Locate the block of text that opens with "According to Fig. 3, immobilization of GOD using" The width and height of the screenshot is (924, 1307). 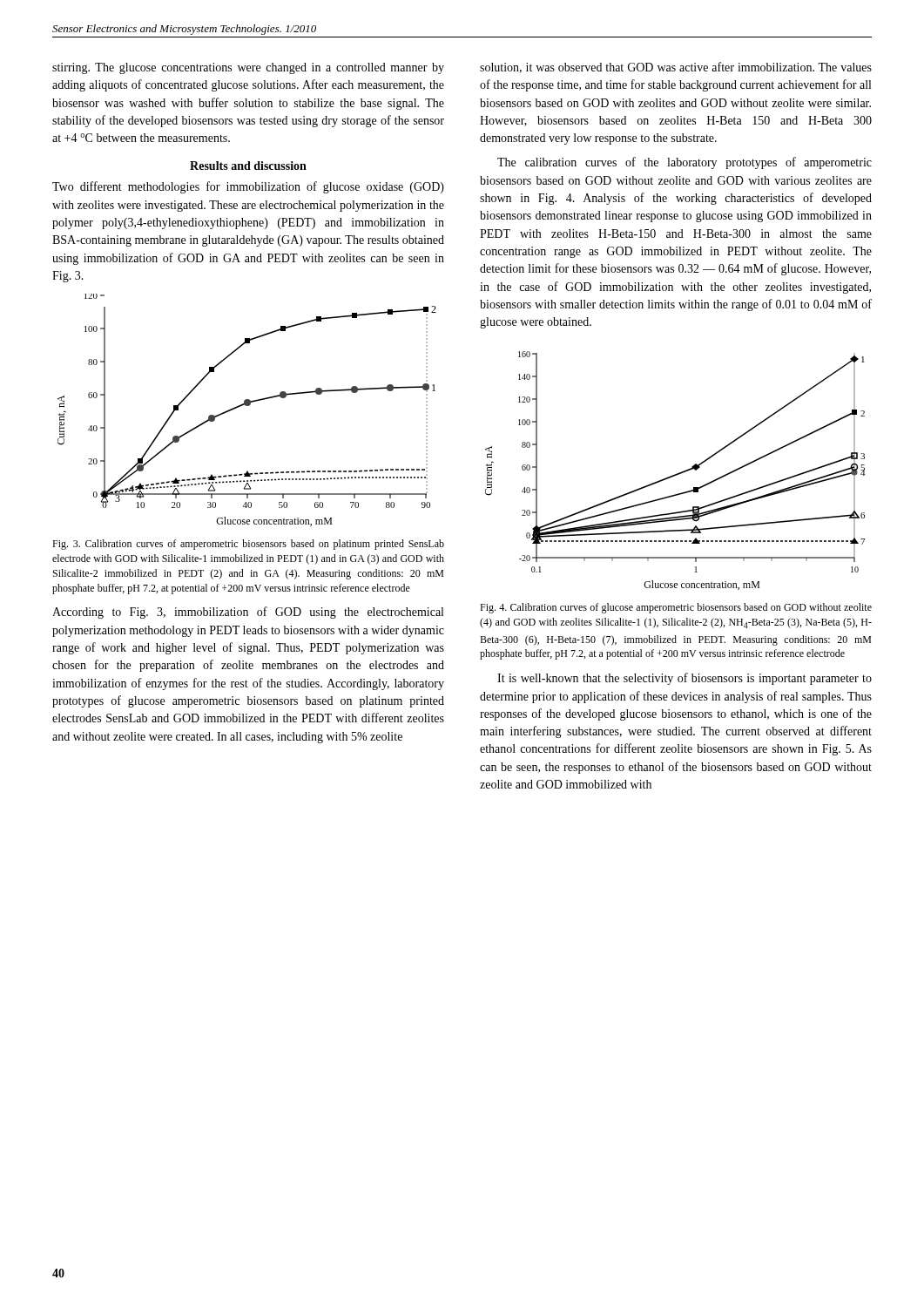(x=248, y=674)
